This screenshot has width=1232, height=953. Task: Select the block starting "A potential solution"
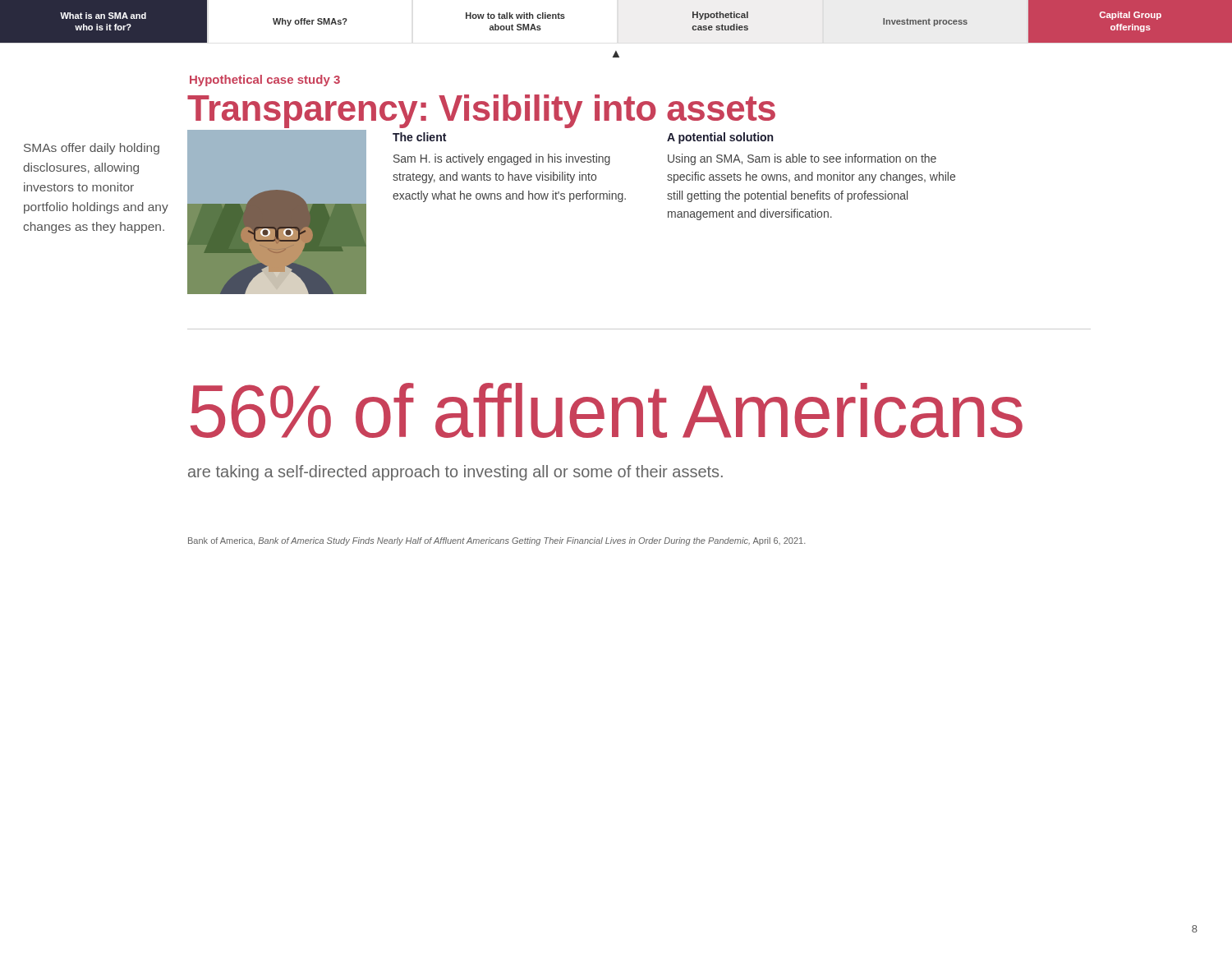(720, 137)
